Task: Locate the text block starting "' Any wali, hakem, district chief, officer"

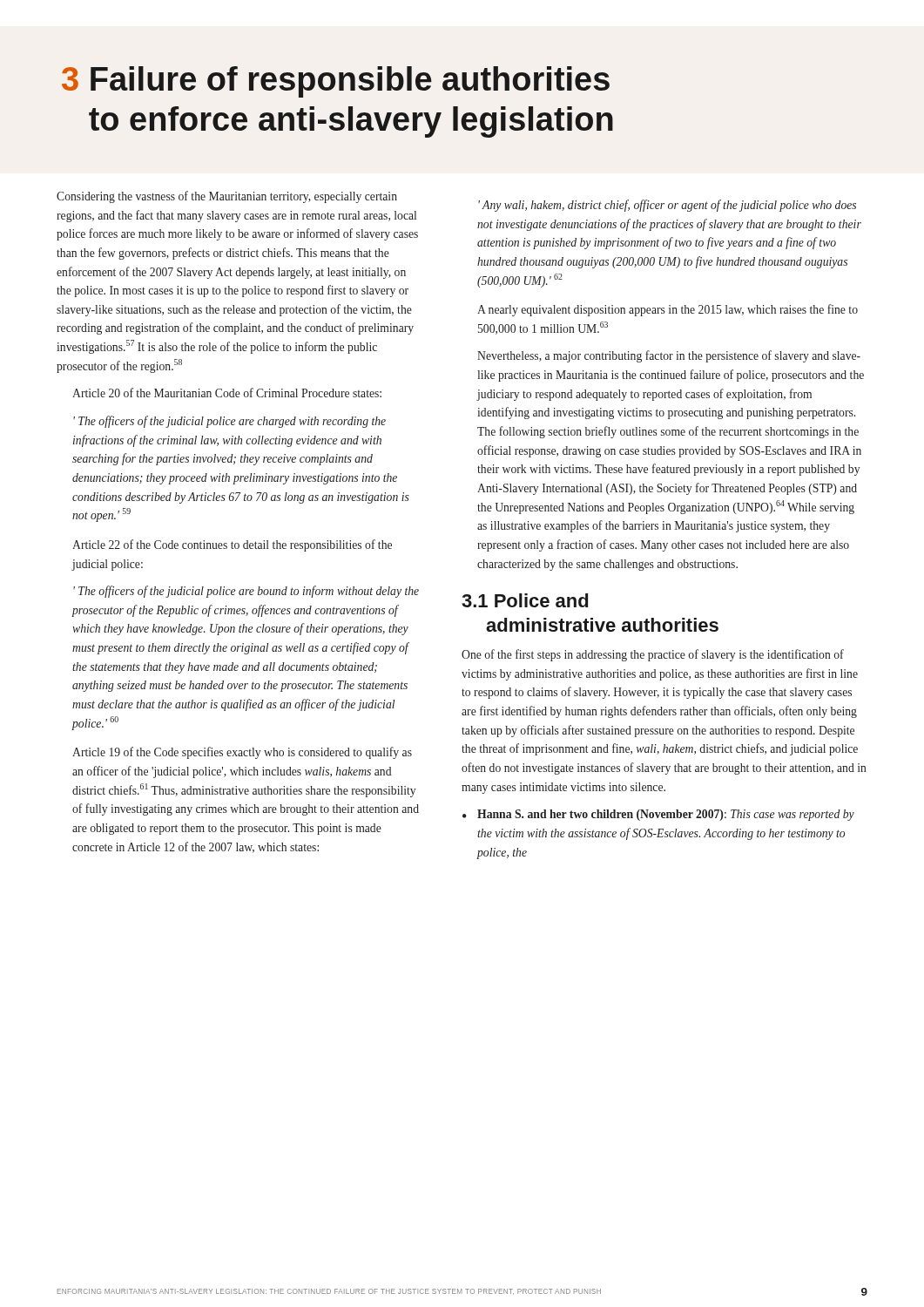Action: 672,243
